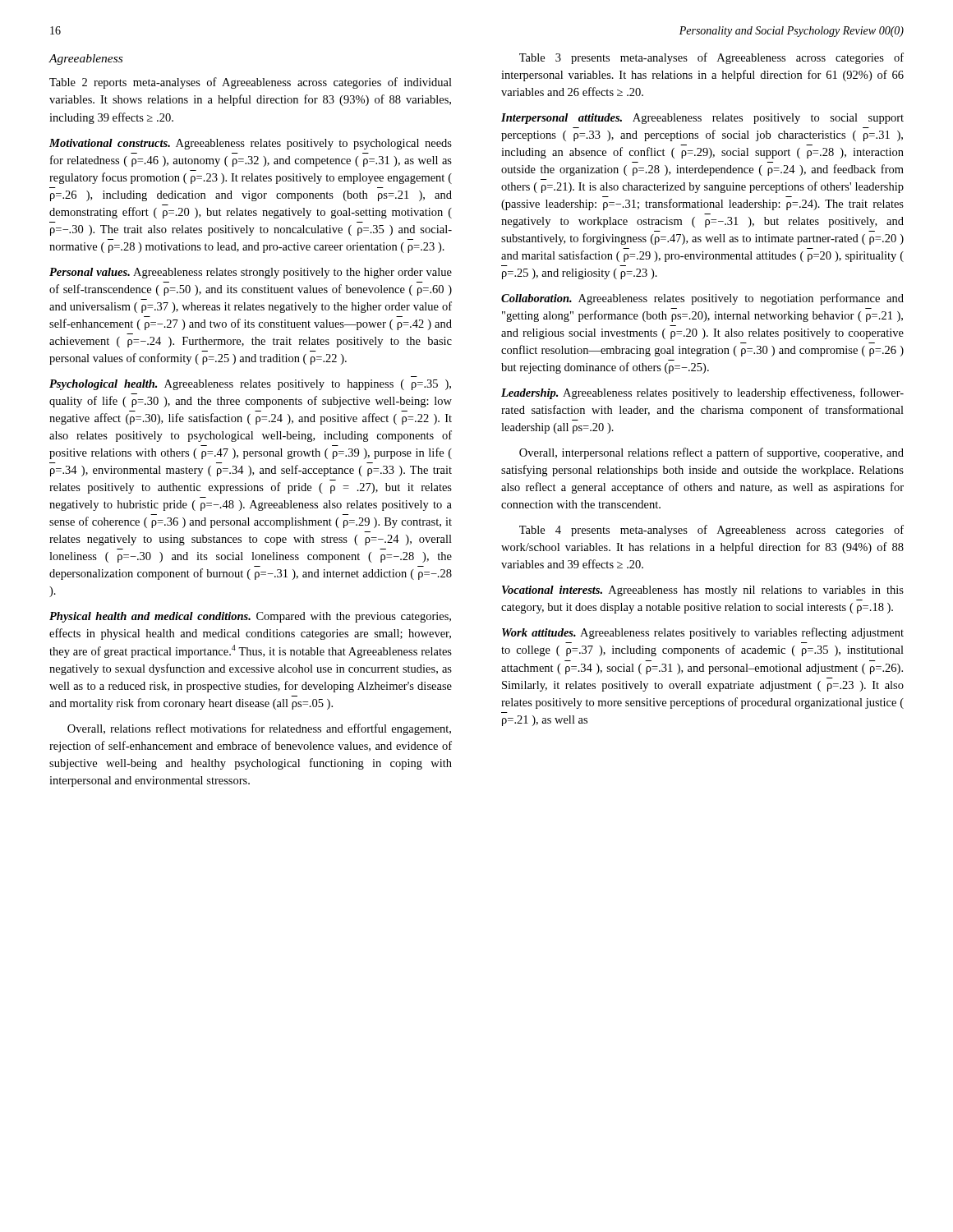Point to the text block starting "Overall, interpersonal relations reflect a pattern of"
This screenshot has width=953, height=1232.
[x=702, y=479]
